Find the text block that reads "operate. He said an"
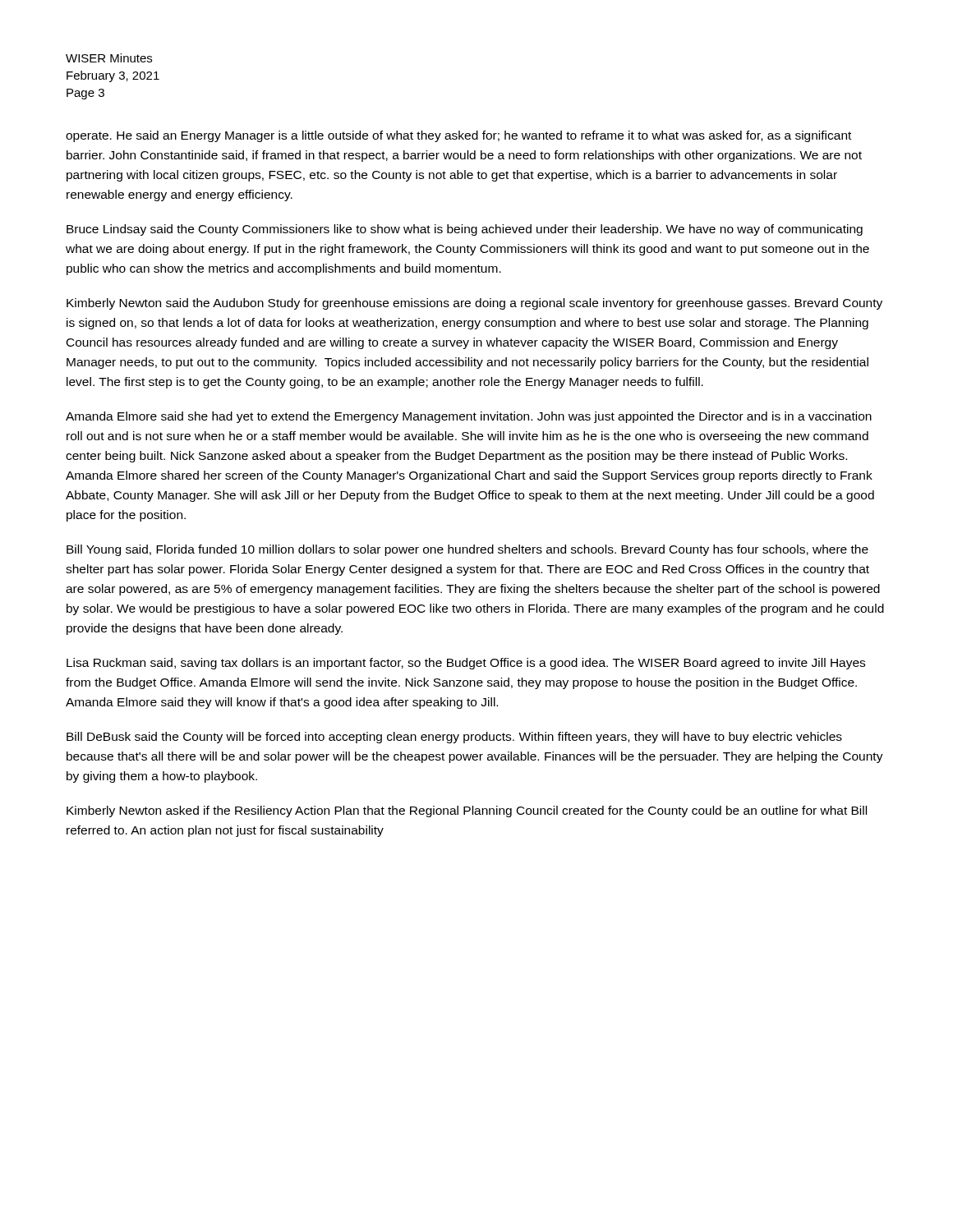953x1232 pixels. point(464,165)
